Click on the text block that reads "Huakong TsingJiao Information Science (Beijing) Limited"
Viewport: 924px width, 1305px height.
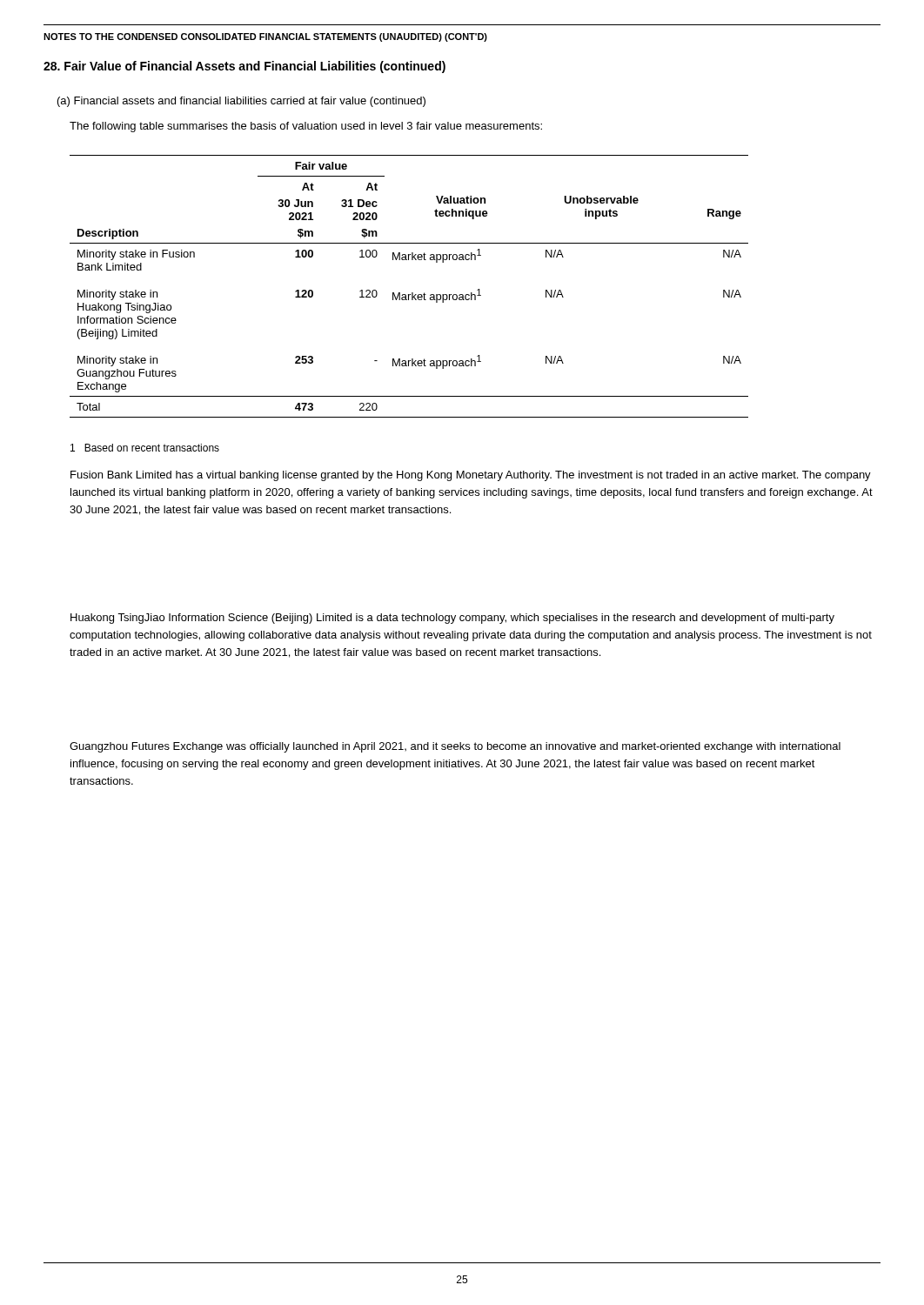point(475,635)
